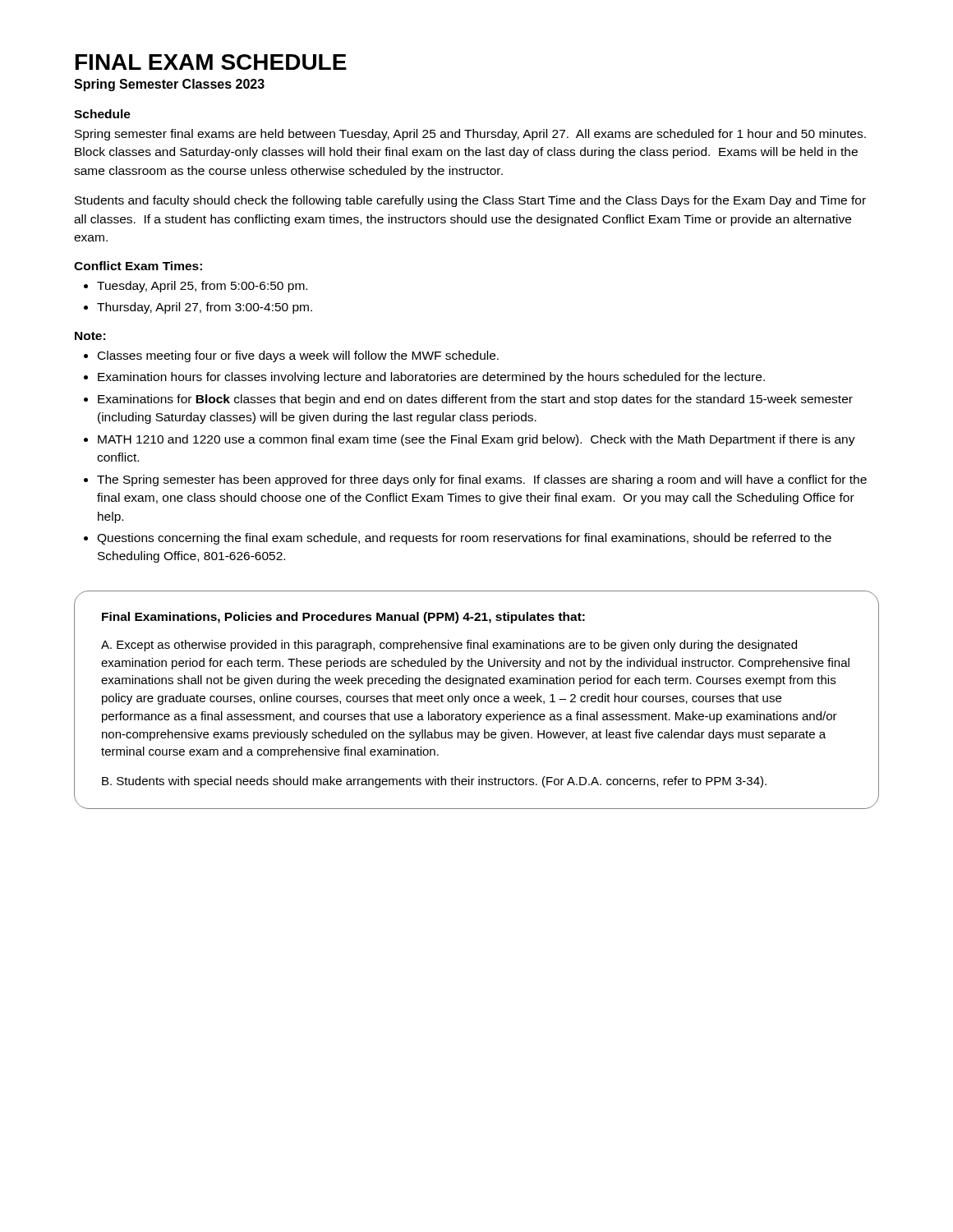The height and width of the screenshot is (1232, 953).
Task: Locate the text starting "Final Examinations, Policies and Procedures Manual (PPM) 4-21,"
Action: point(476,700)
